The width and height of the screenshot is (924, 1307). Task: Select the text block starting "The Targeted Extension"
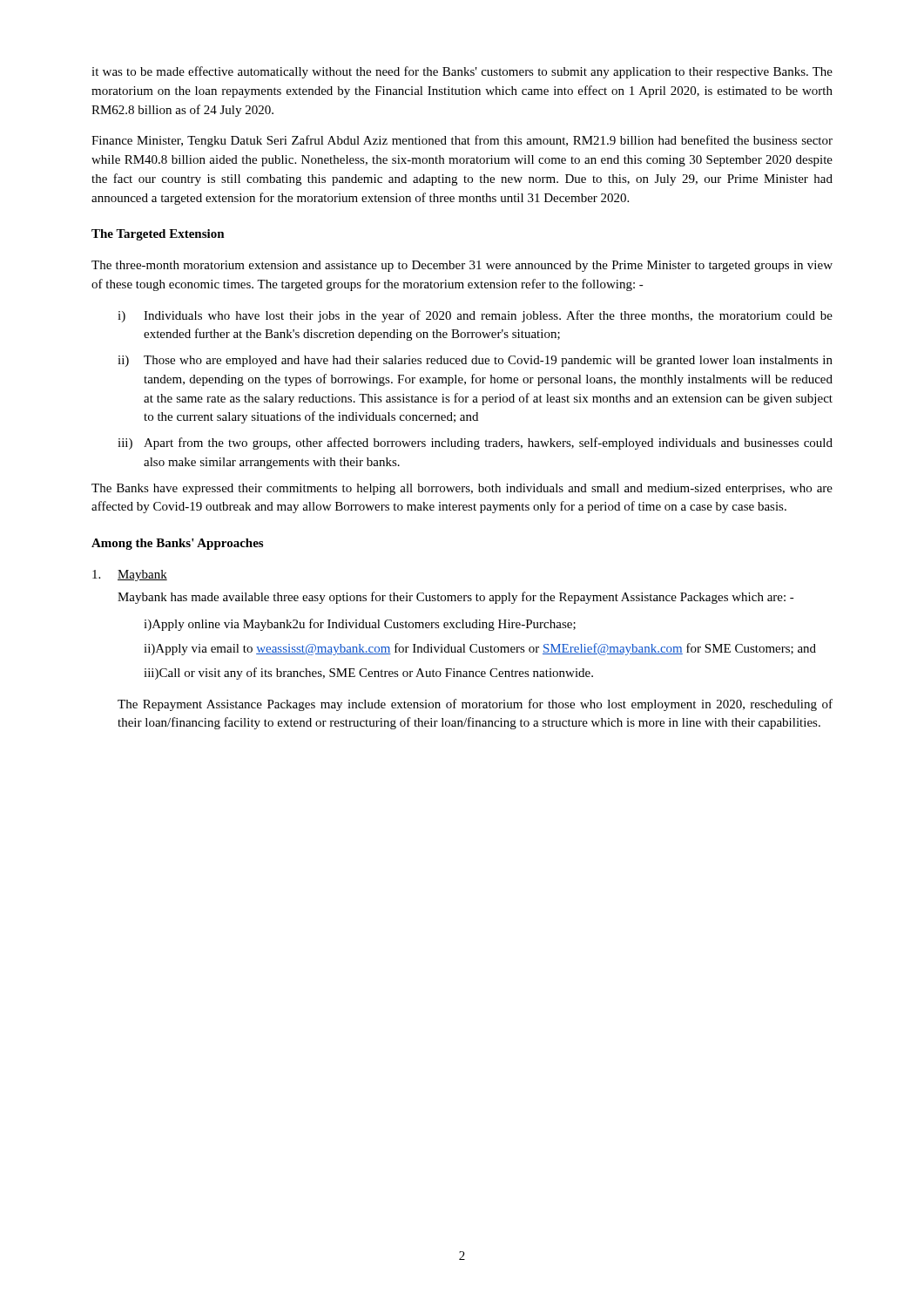158,235
